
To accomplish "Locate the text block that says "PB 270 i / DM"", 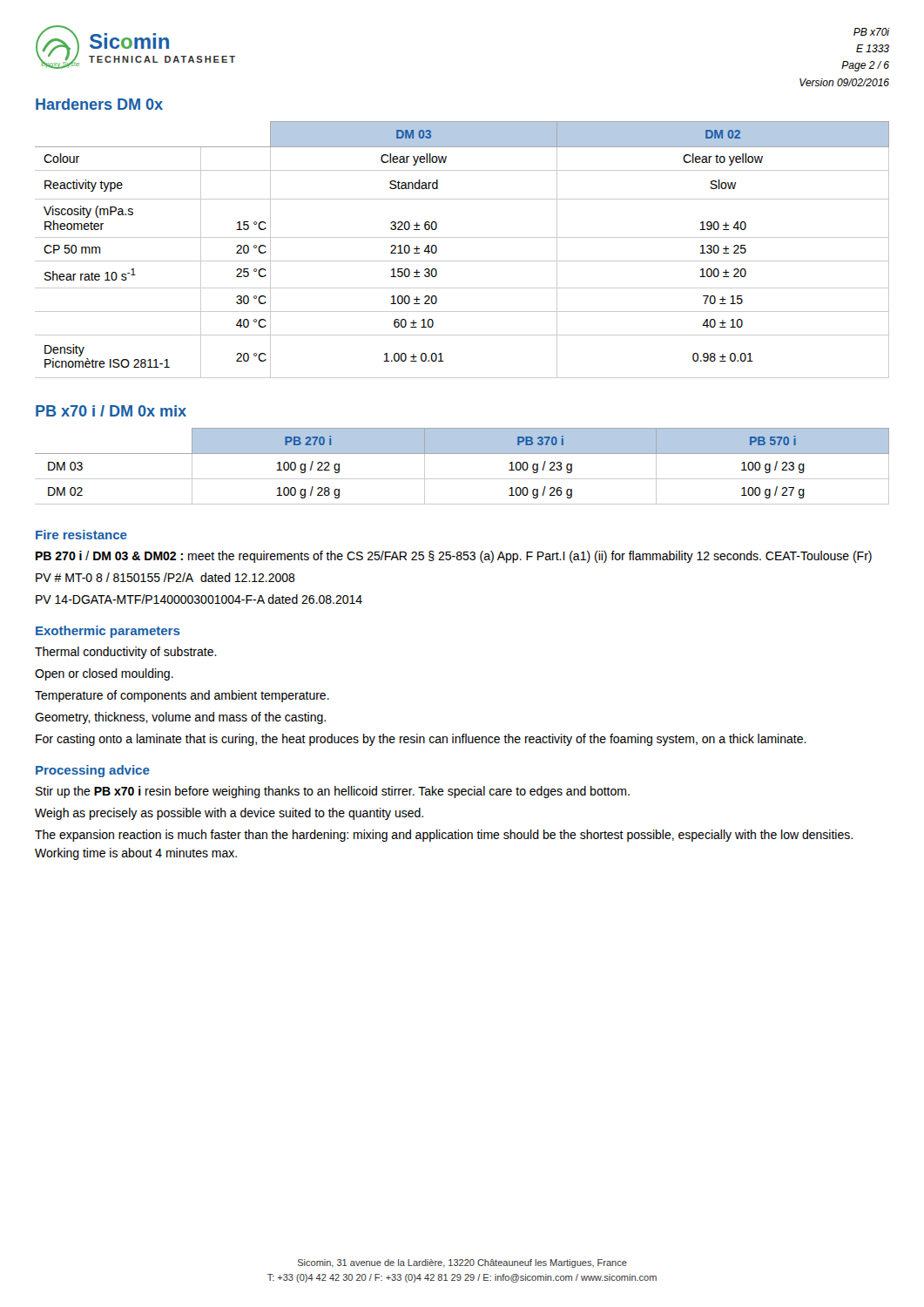I will (454, 557).
